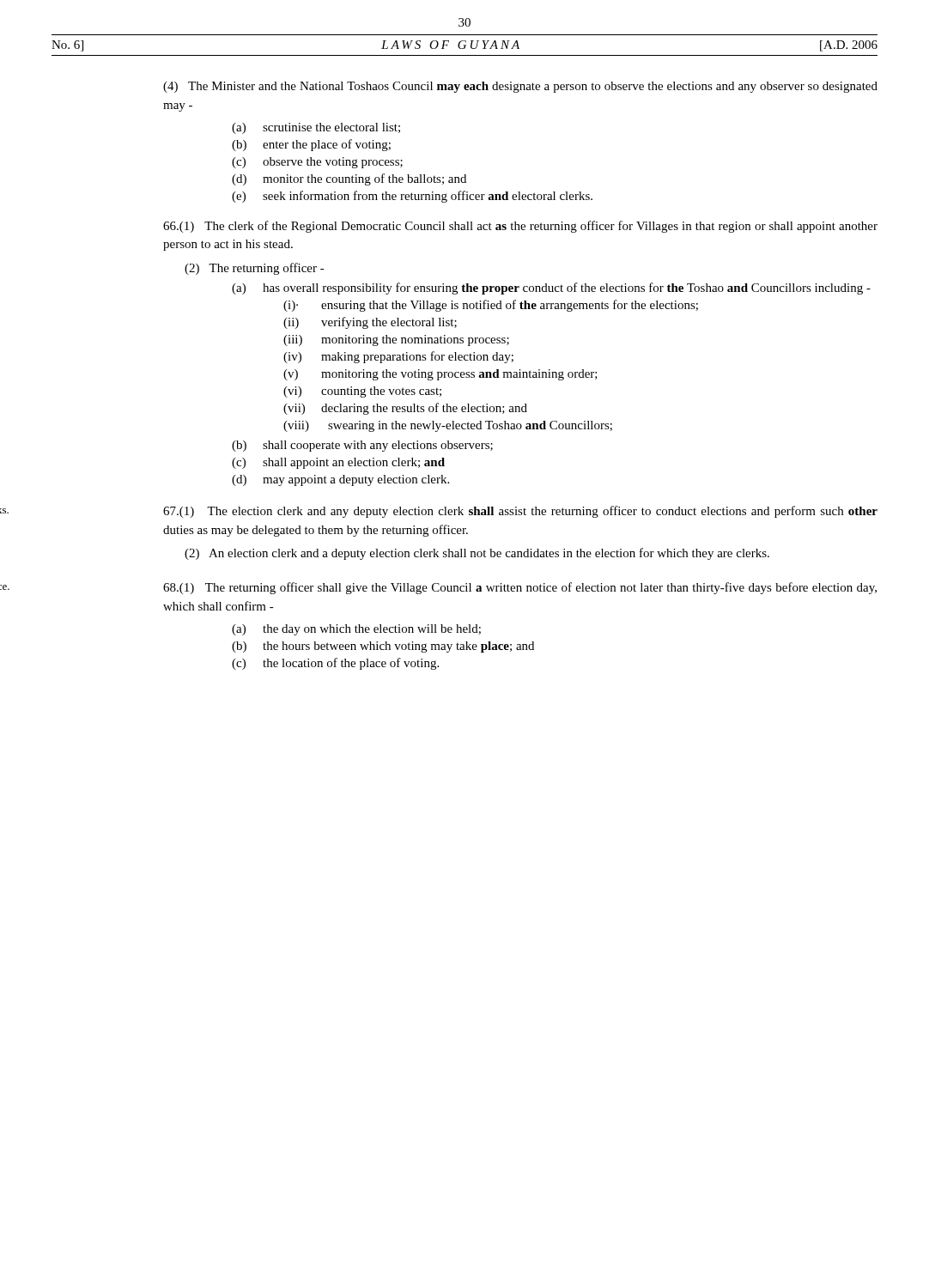Click on the list item that reads "(i)· ensuring that the Village is notified"
The width and height of the screenshot is (929, 1288).
click(491, 305)
